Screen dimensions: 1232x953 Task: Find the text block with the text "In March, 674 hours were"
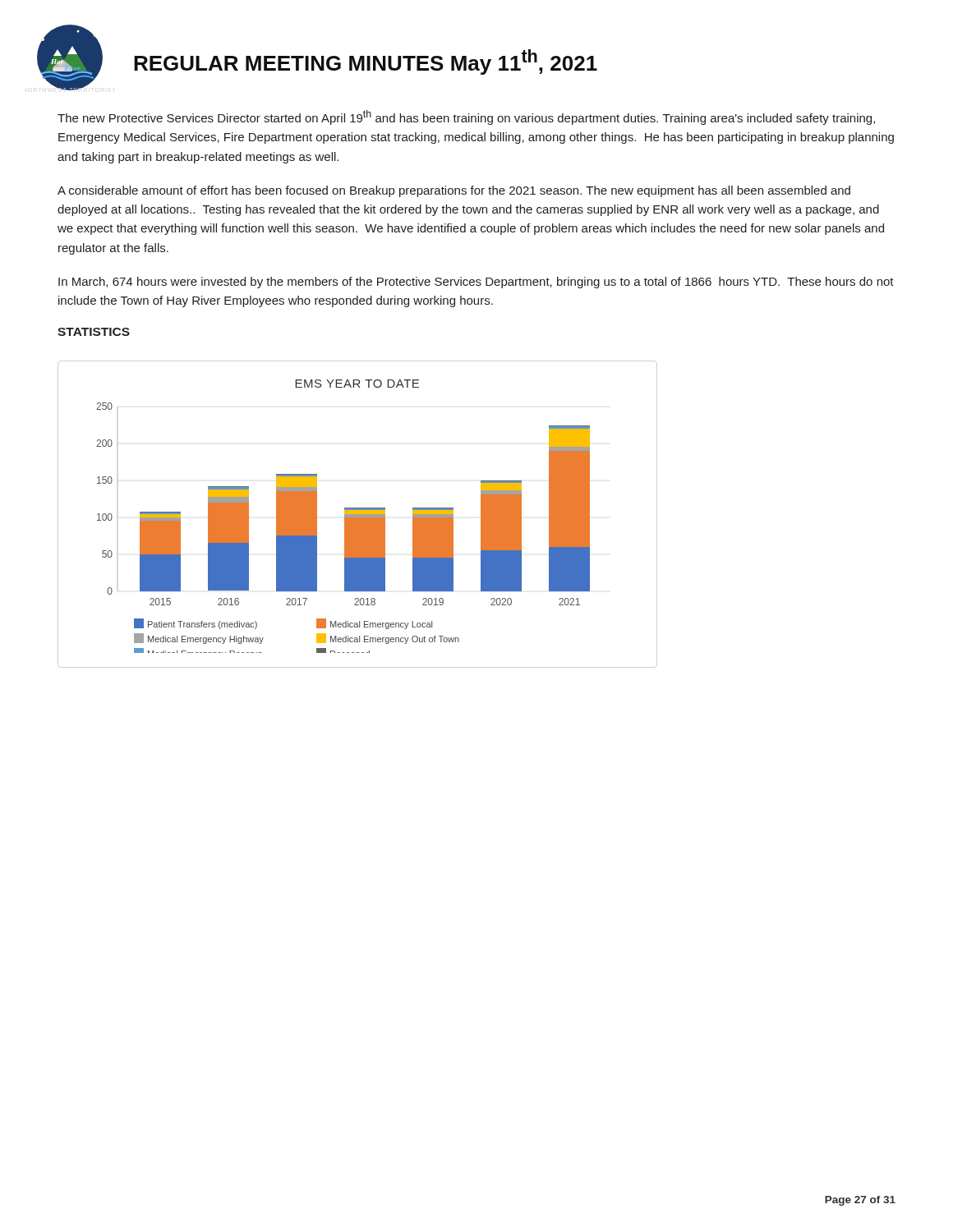475,291
